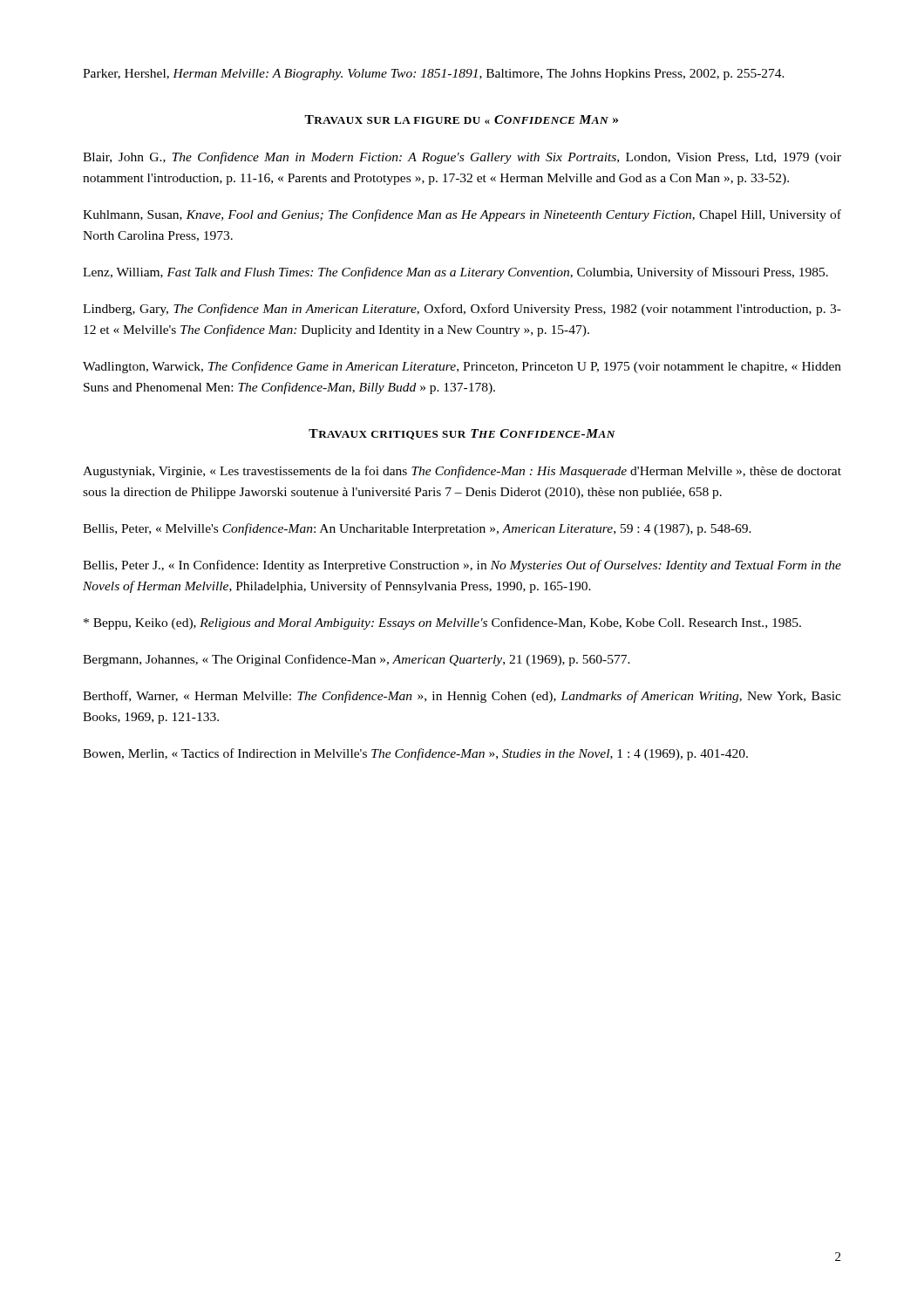924x1308 pixels.
Task: Navigate to the passage starting "Blair, John G., The Confidence"
Action: (462, 167)
